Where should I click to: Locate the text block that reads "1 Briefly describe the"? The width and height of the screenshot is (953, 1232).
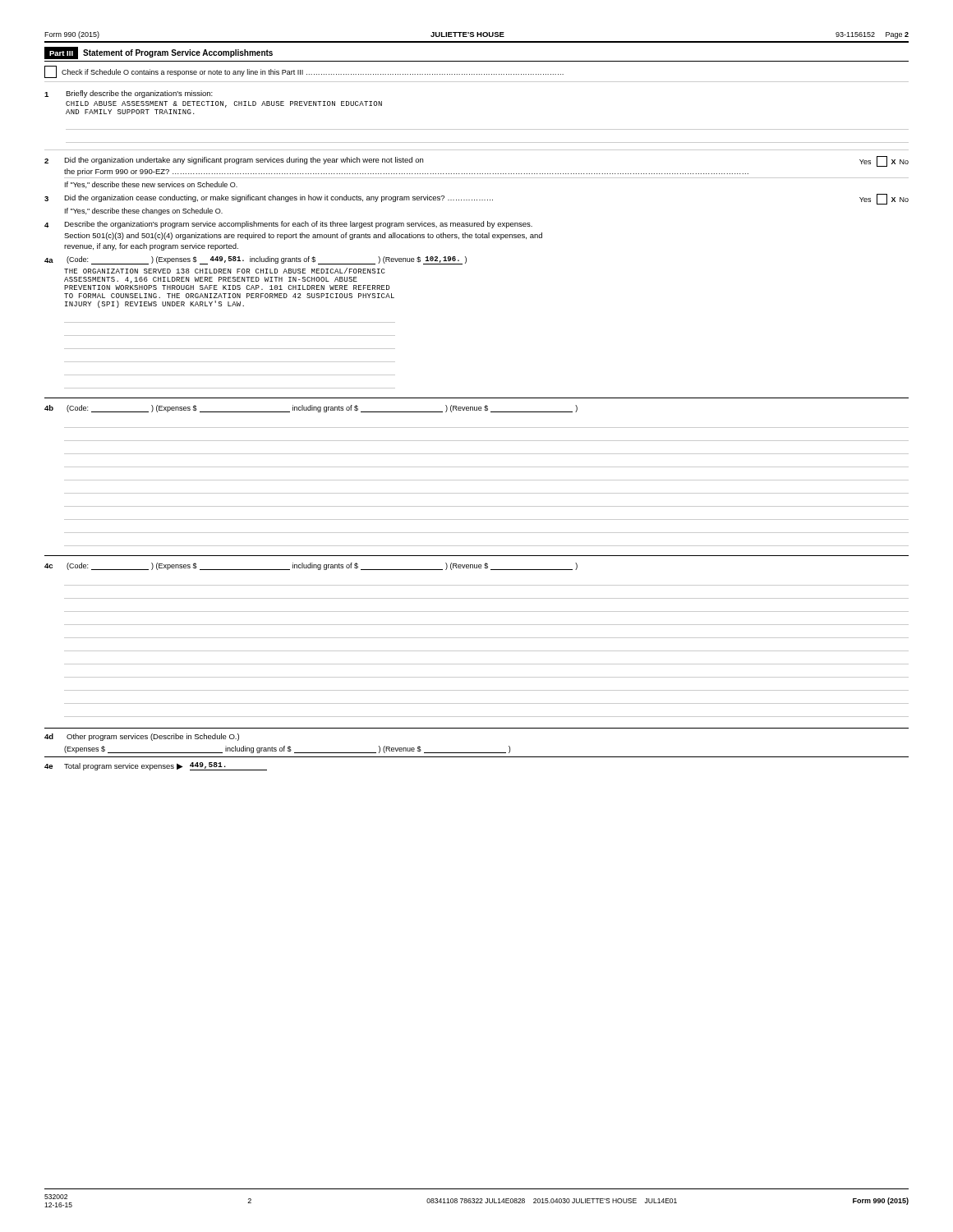(x=476, y=117)
